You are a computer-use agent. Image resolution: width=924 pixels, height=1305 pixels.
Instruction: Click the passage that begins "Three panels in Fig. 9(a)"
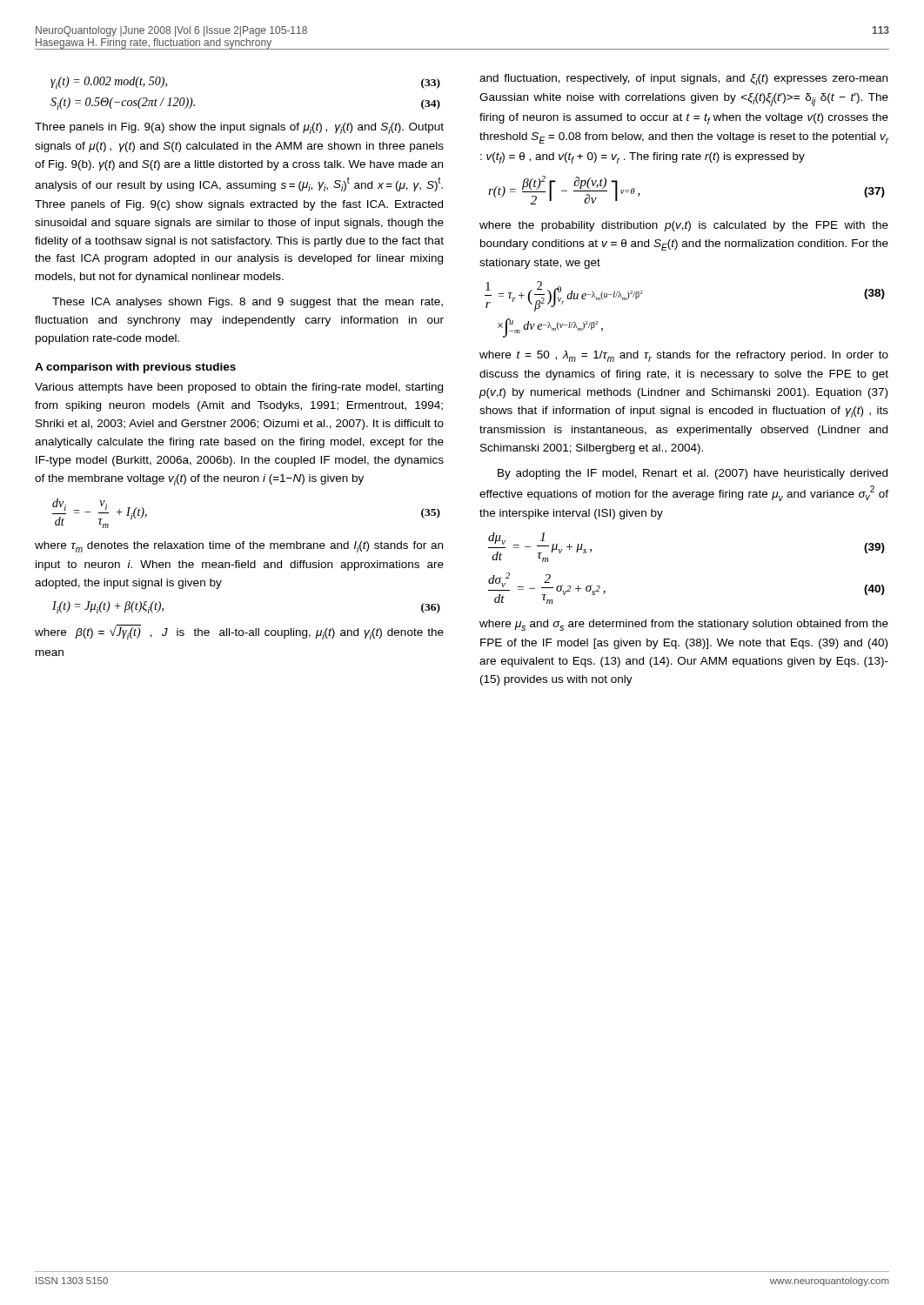coord(239,201)
